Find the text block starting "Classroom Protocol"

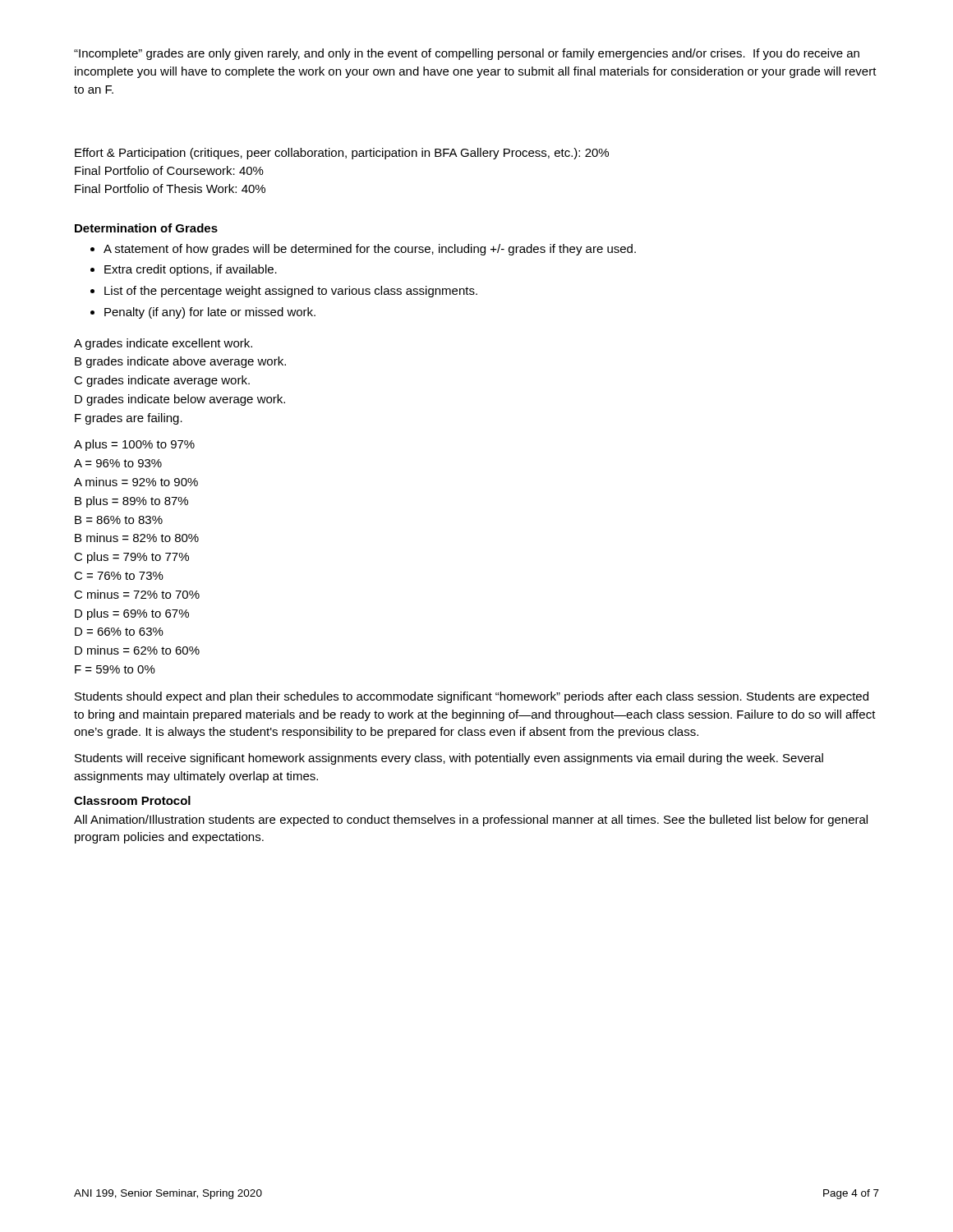(x=133, y=800)
